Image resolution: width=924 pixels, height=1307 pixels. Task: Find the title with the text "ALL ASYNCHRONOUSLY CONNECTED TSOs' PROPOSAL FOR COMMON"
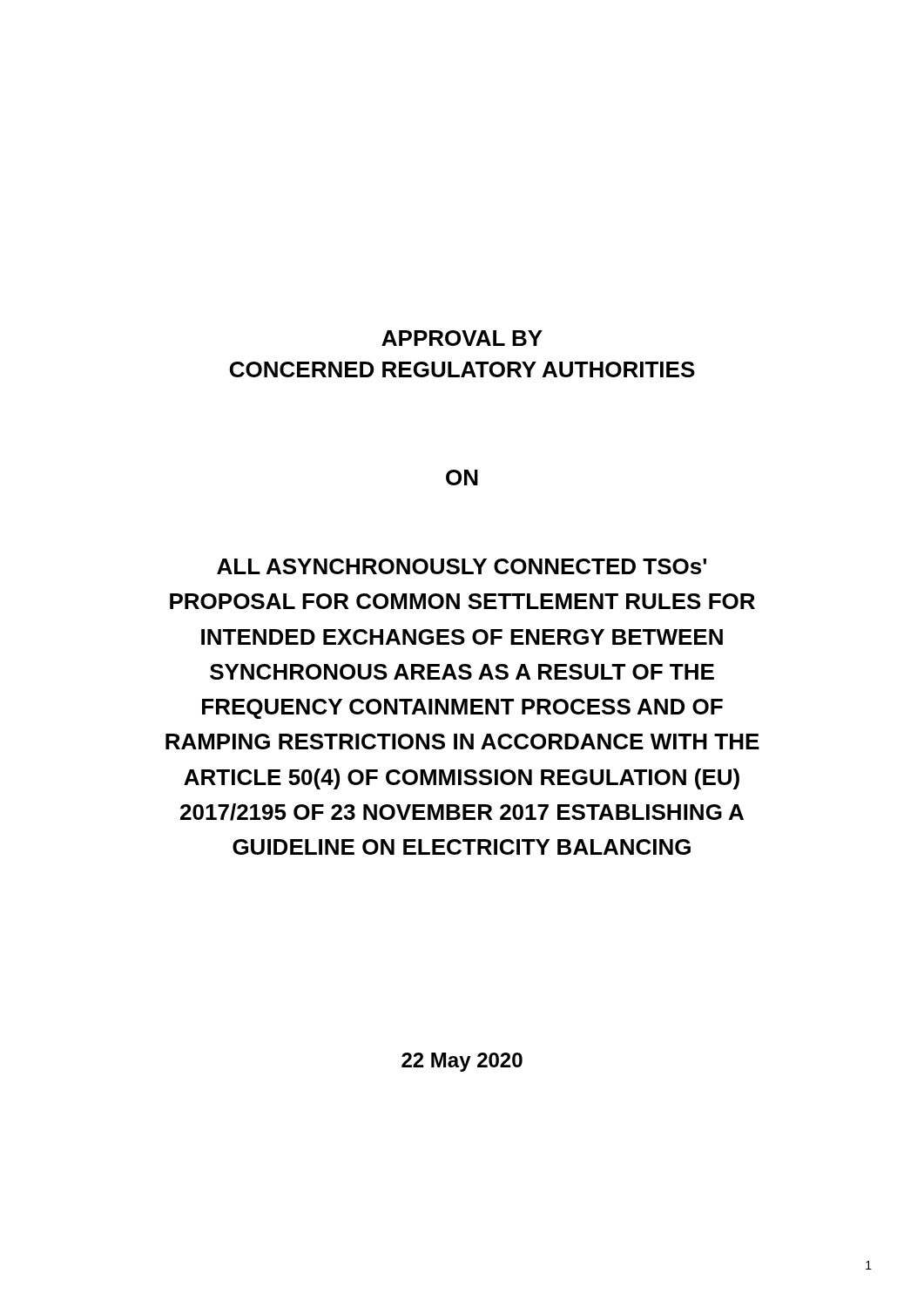462,707
